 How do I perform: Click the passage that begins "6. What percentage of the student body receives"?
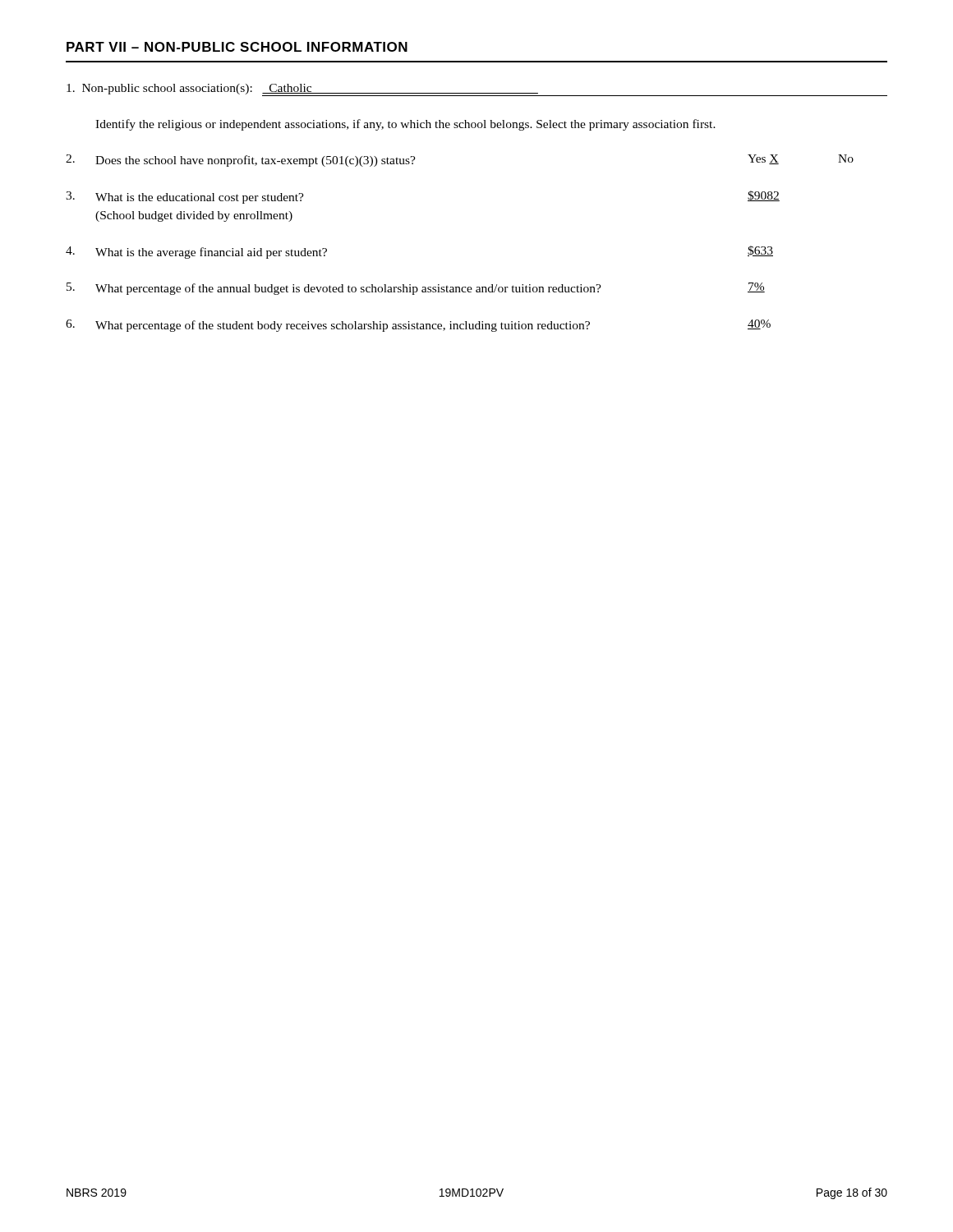448,325
